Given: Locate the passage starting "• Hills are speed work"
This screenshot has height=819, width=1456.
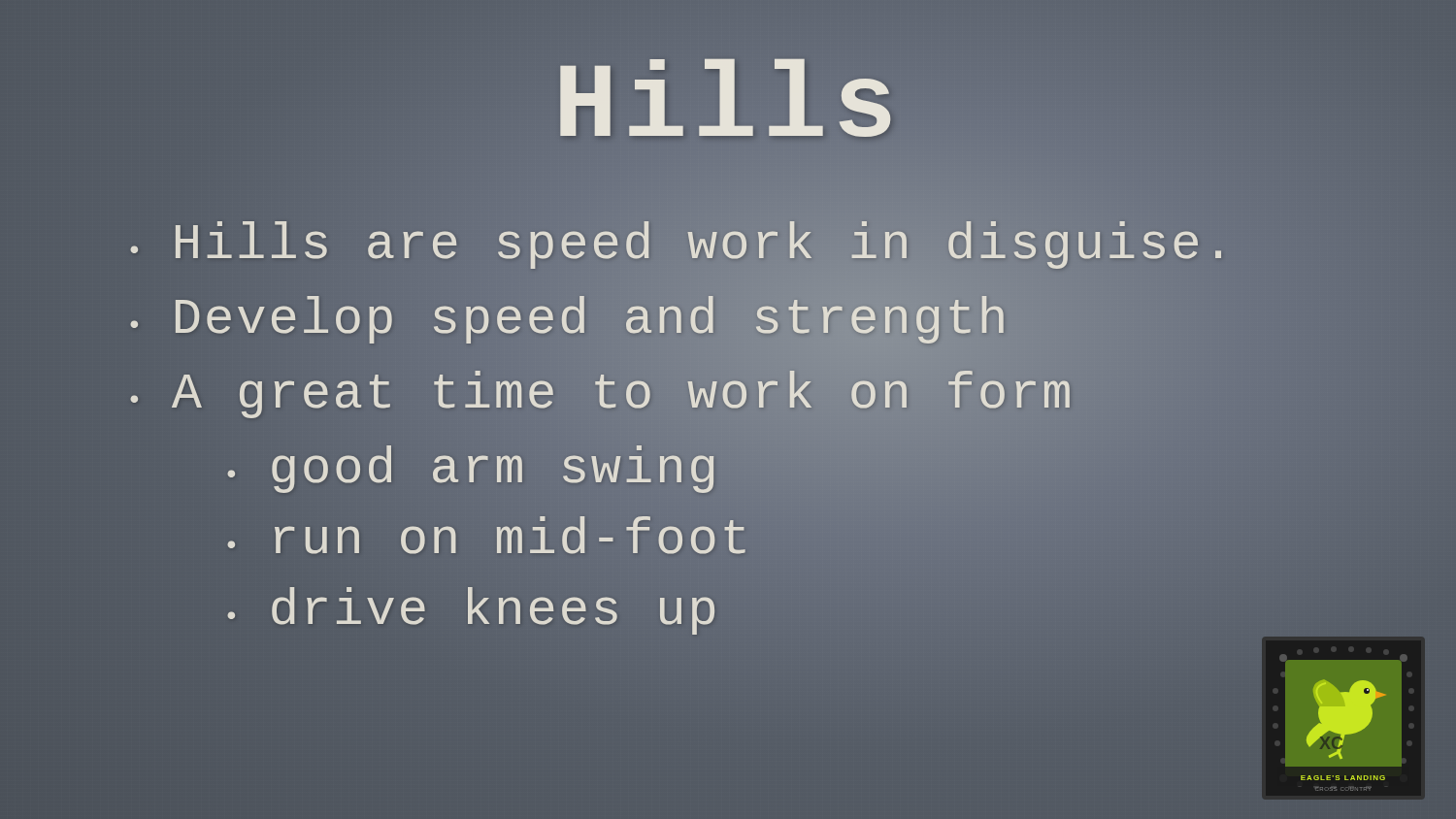Looking at the screenshot, I should point(681,245).
